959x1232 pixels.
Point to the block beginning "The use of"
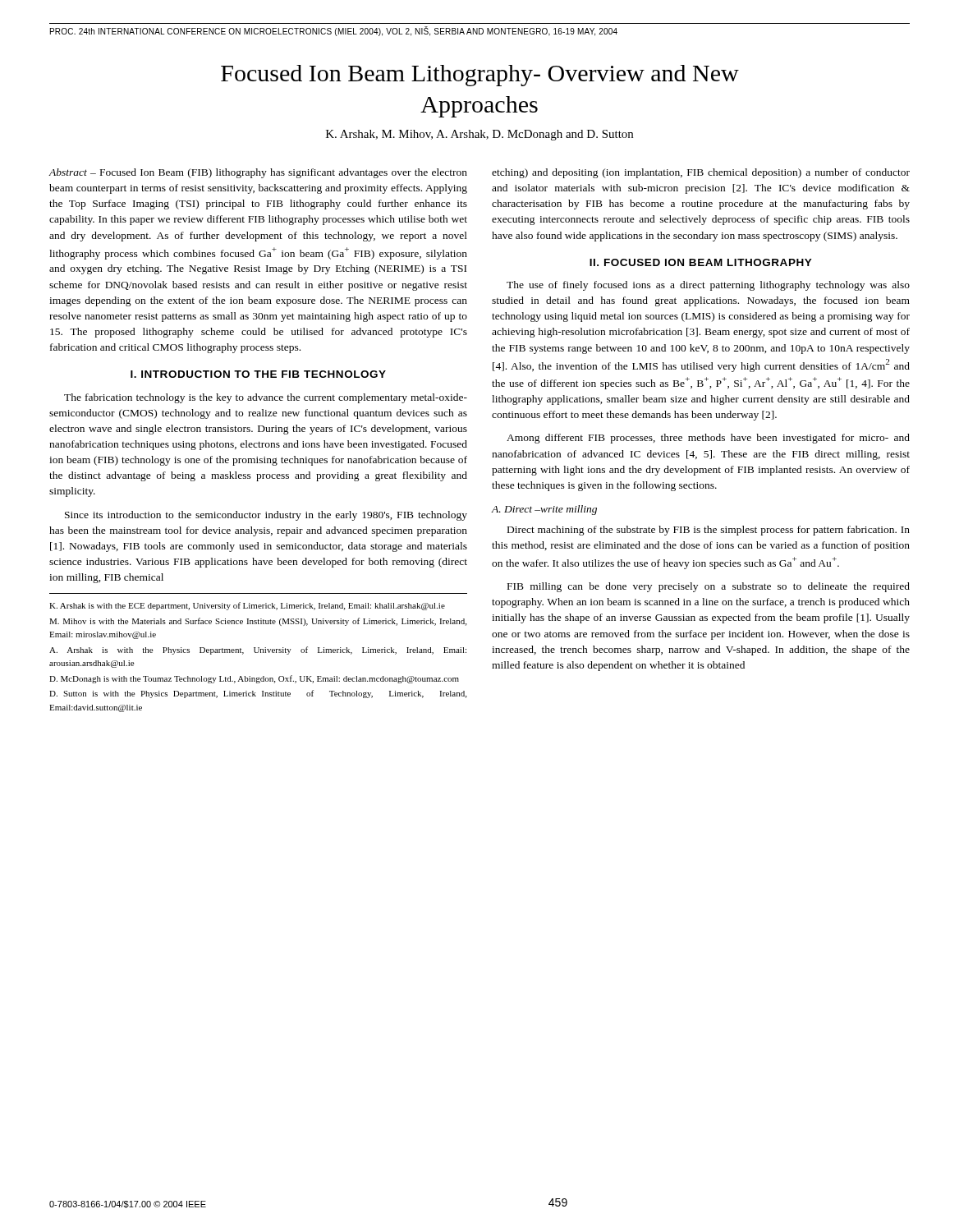click(701, 350)
